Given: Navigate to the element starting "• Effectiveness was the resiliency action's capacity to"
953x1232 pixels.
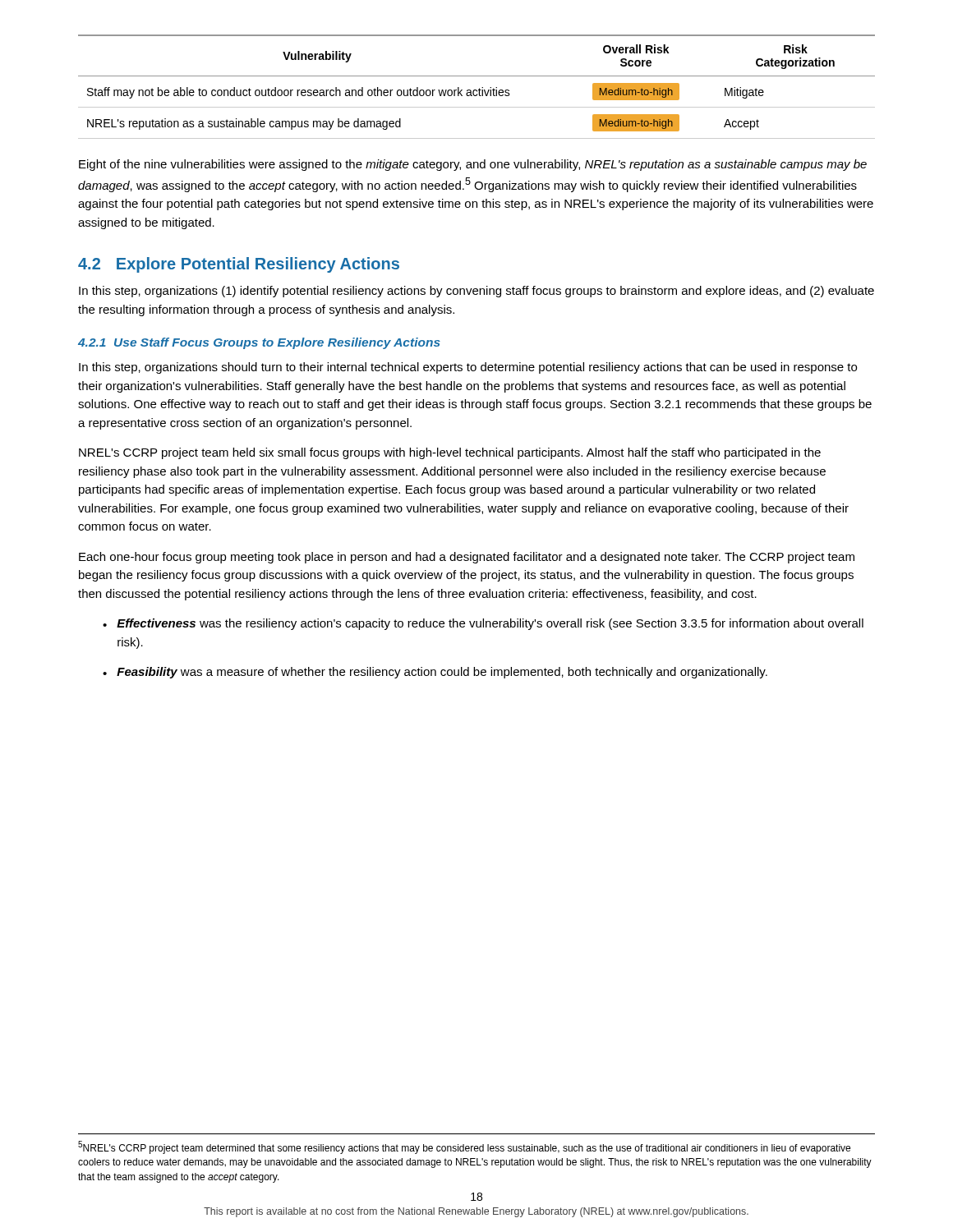Looking at the screenshot, I should pyautogui.click(x=489, y=633).
